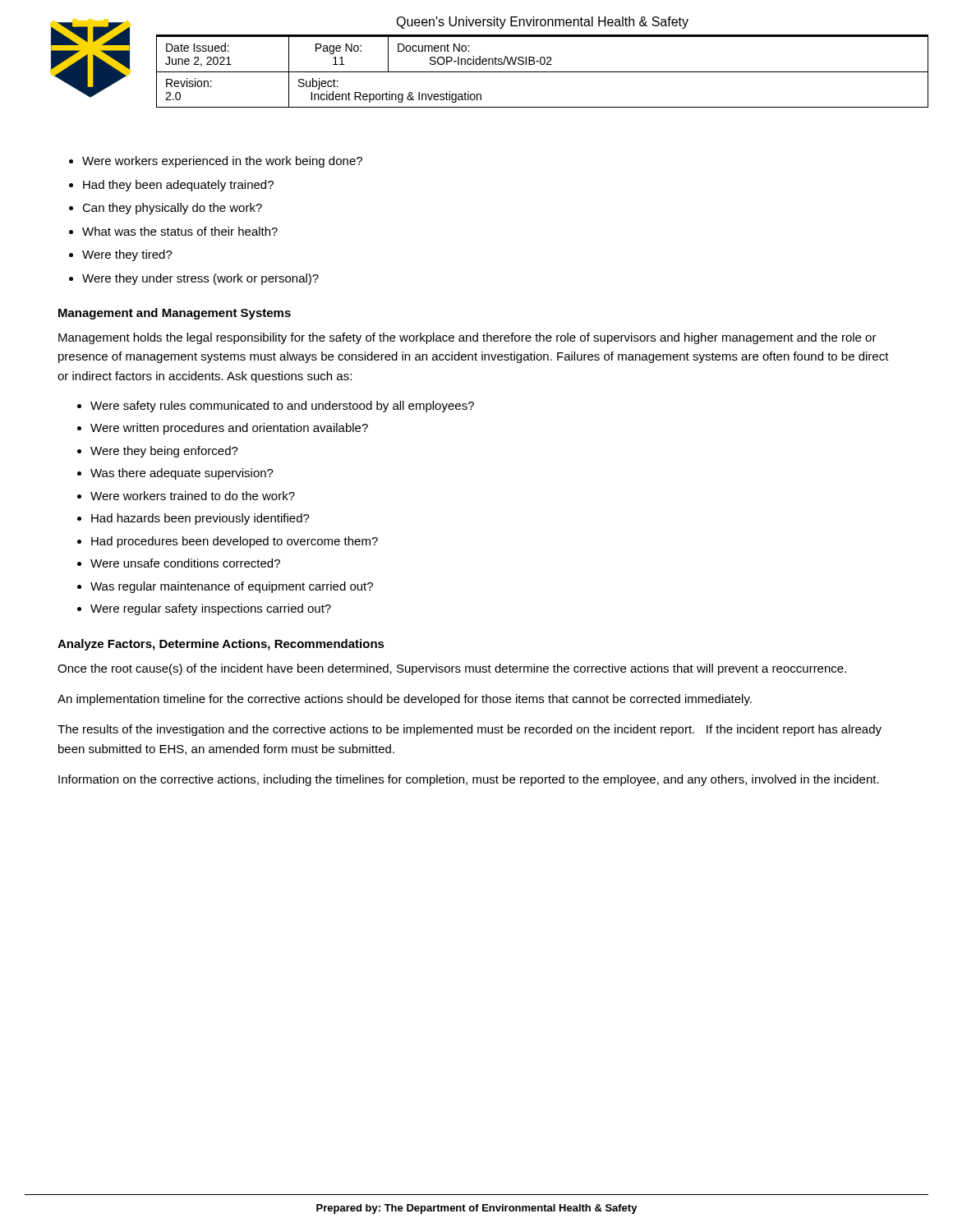Select the passage starting "Management and Management Systems"
Image resolution: width=953 pixels, height=1232 pixels.
coord(174,312)
